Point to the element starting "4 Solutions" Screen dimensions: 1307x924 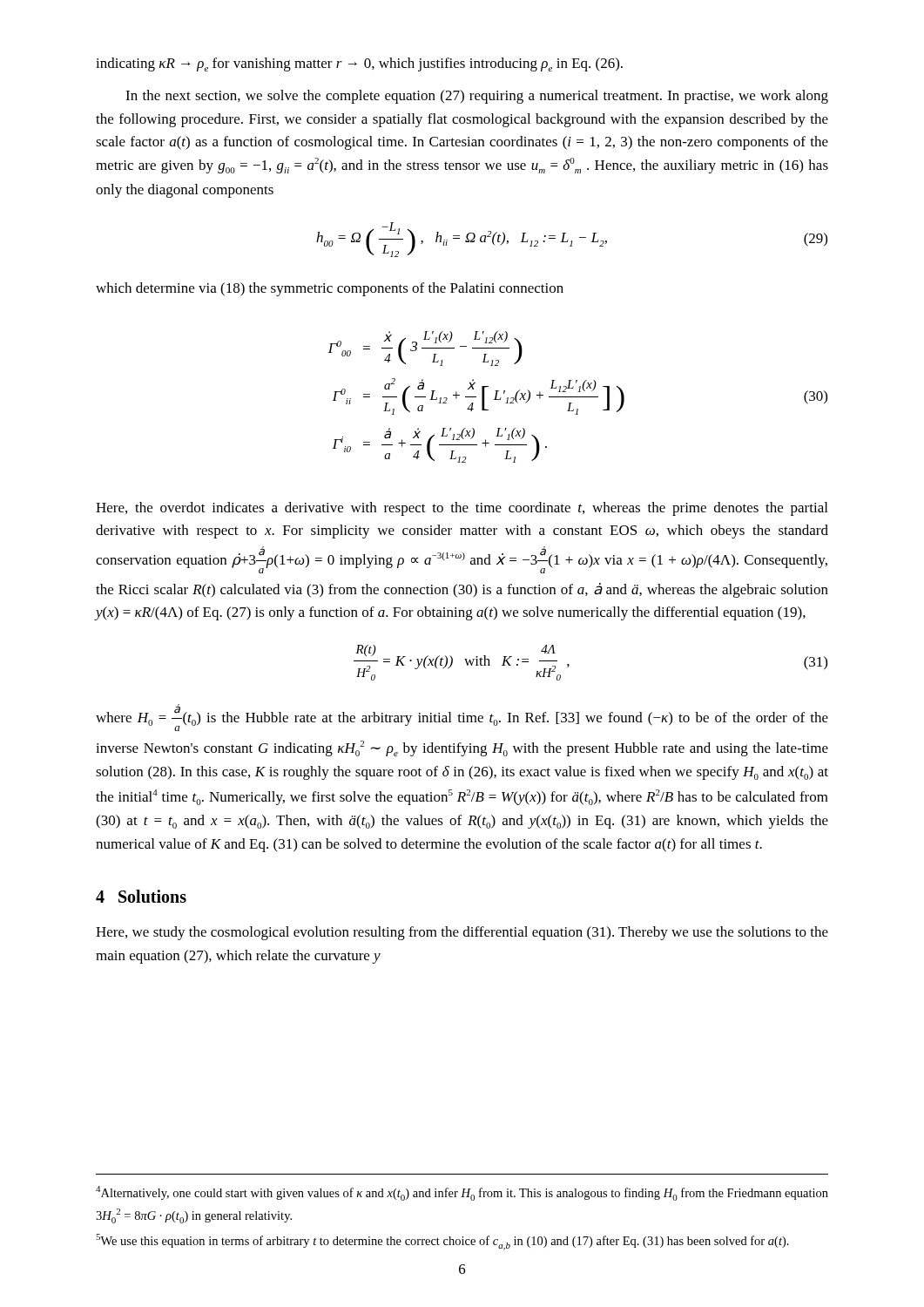(141, 896)
